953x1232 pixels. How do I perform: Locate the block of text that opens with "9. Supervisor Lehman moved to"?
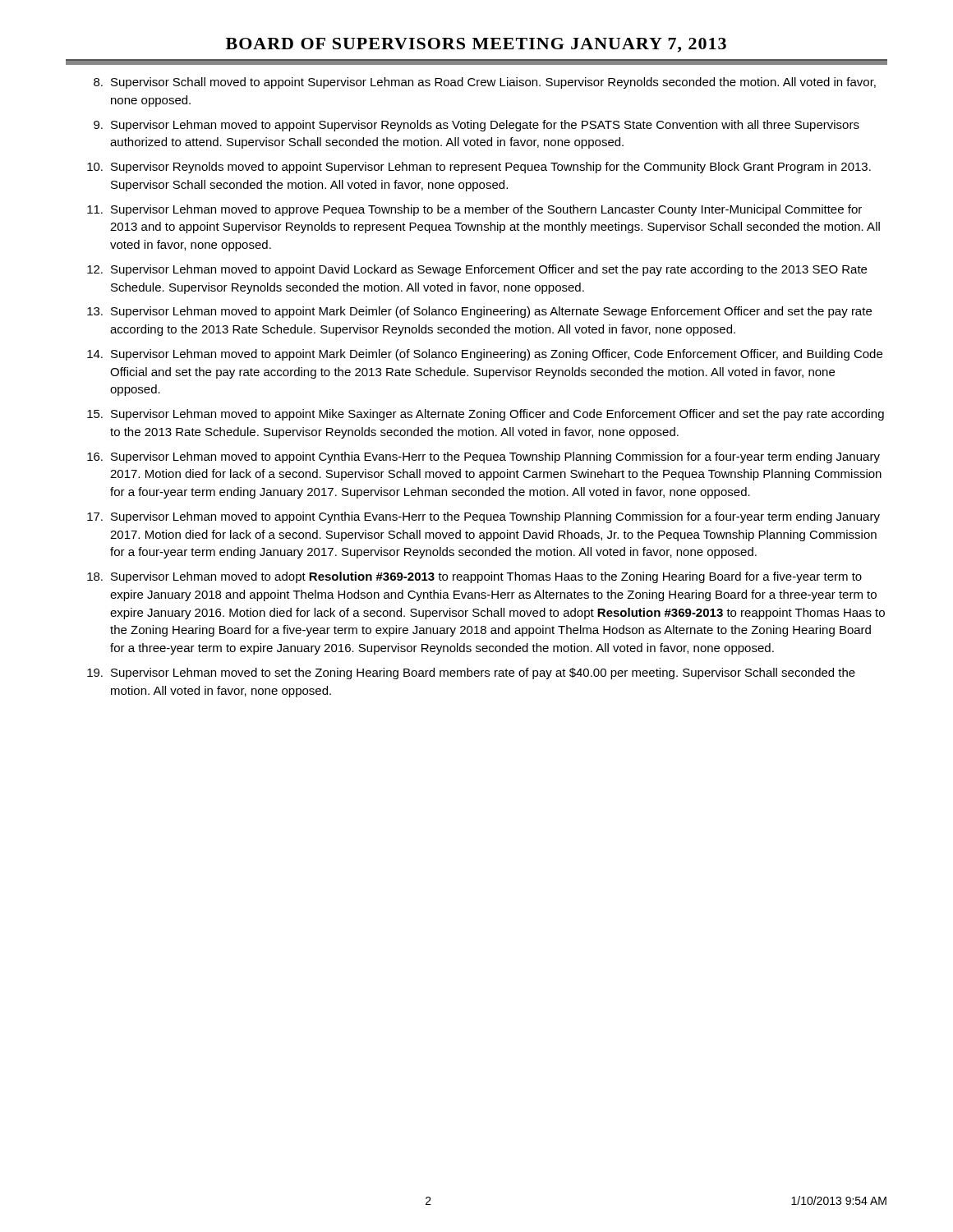click(x=476, y=133)
